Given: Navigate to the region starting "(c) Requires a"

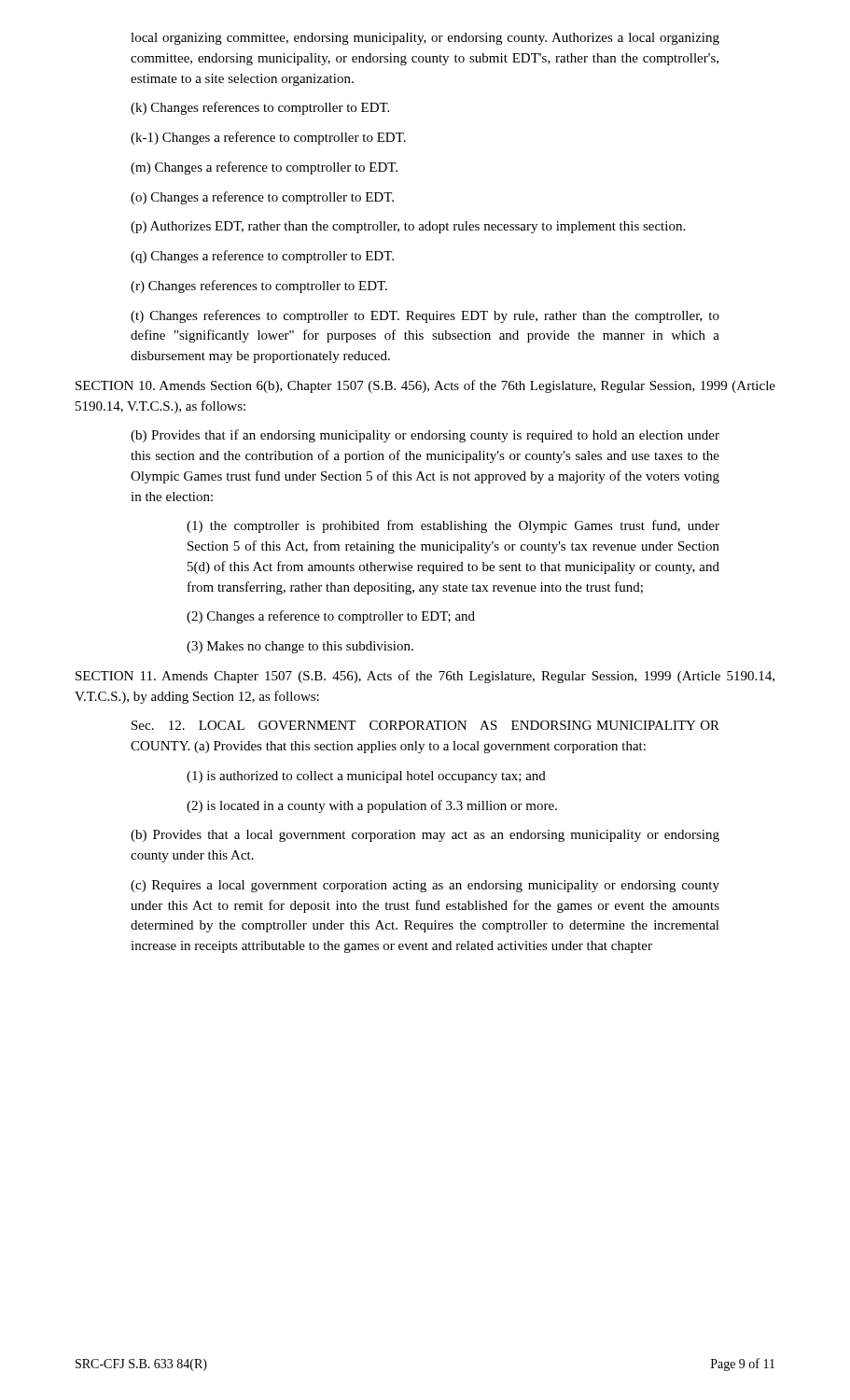Looking at the screenshot, I should click(425, 916).
